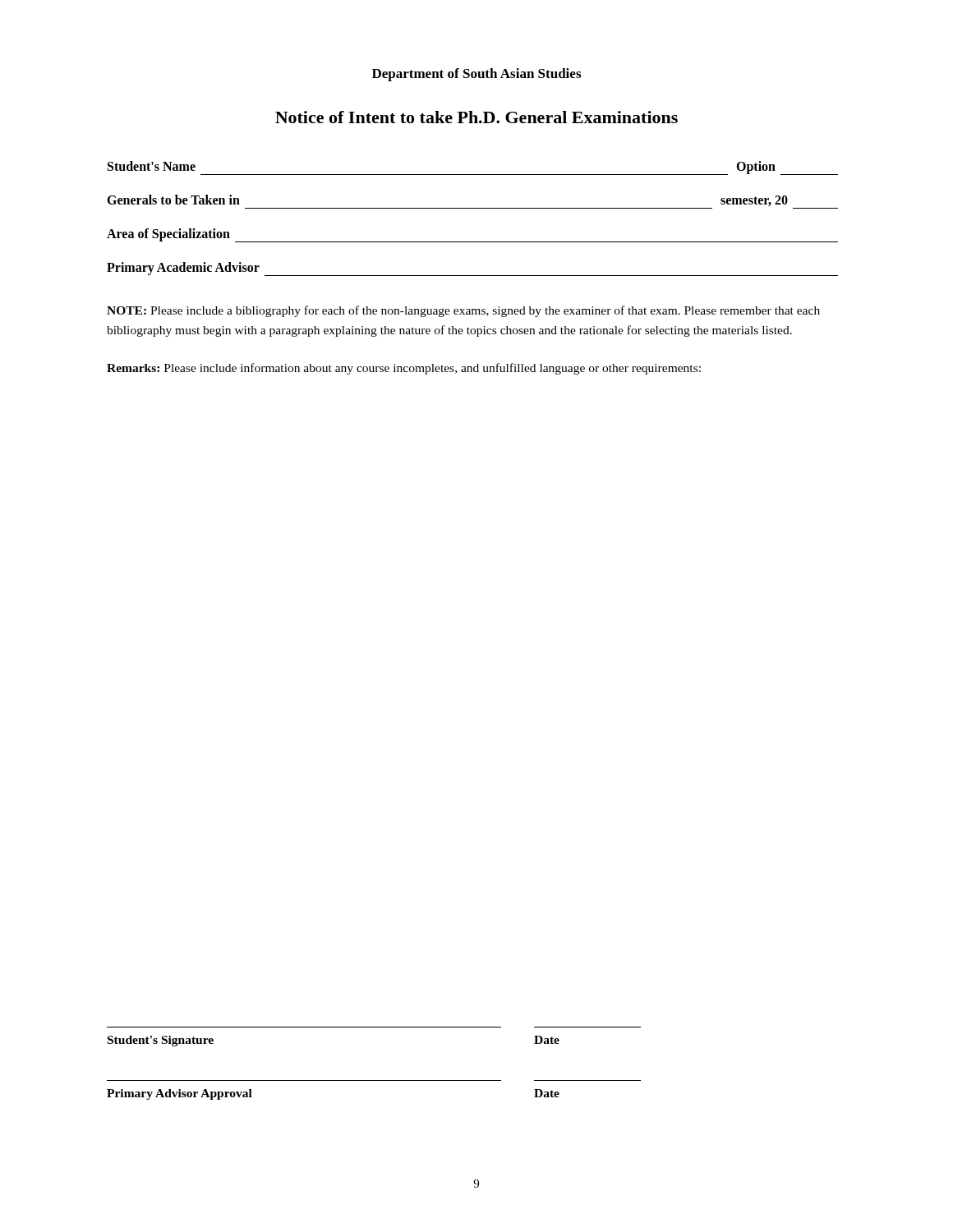Viewport: 953px width, 1232px height.
Task: Find the text starting "Department of South"
Action: [x=476, y=73]
